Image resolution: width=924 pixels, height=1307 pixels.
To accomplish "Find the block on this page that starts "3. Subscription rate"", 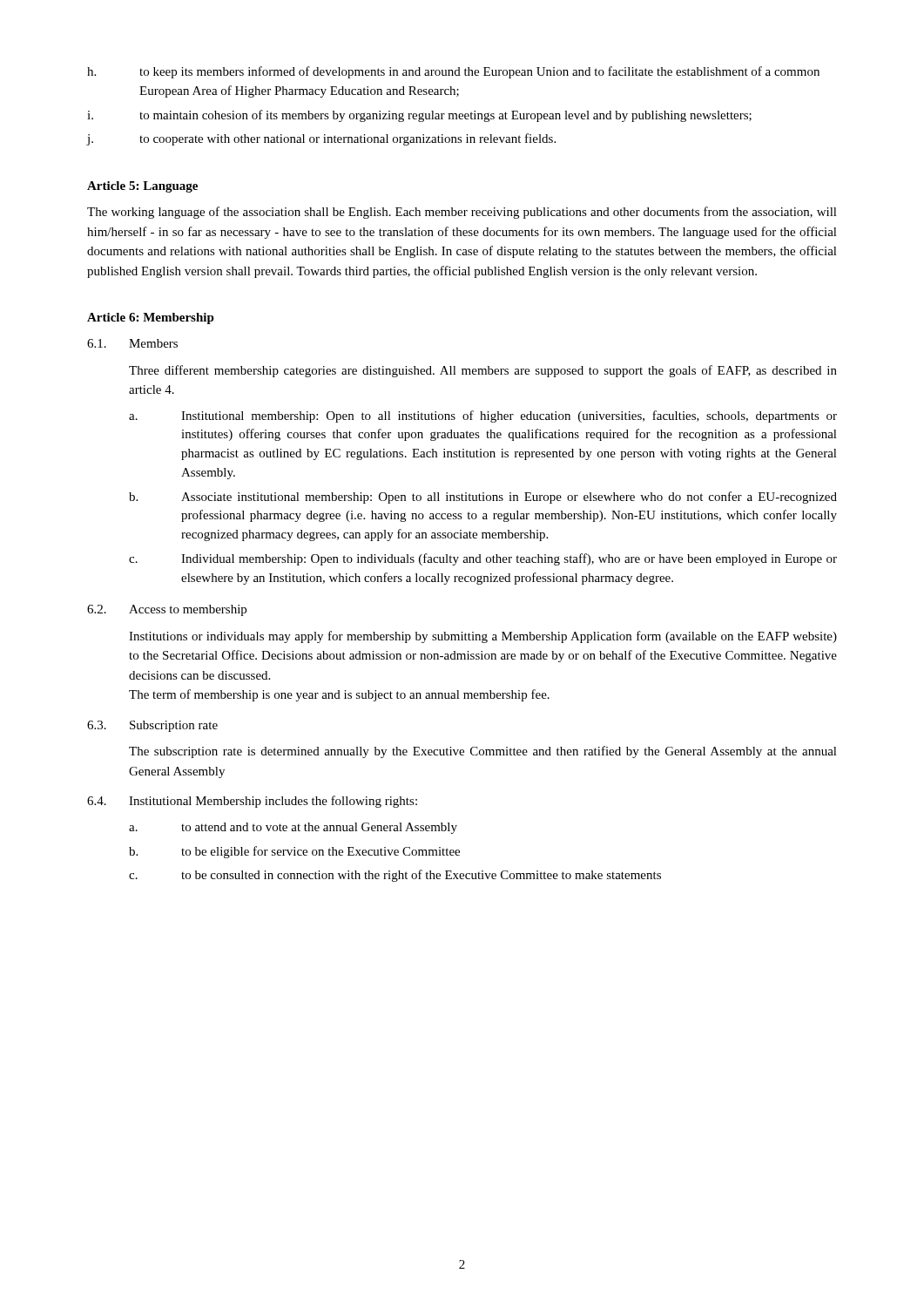I will [x=462, y=750].
